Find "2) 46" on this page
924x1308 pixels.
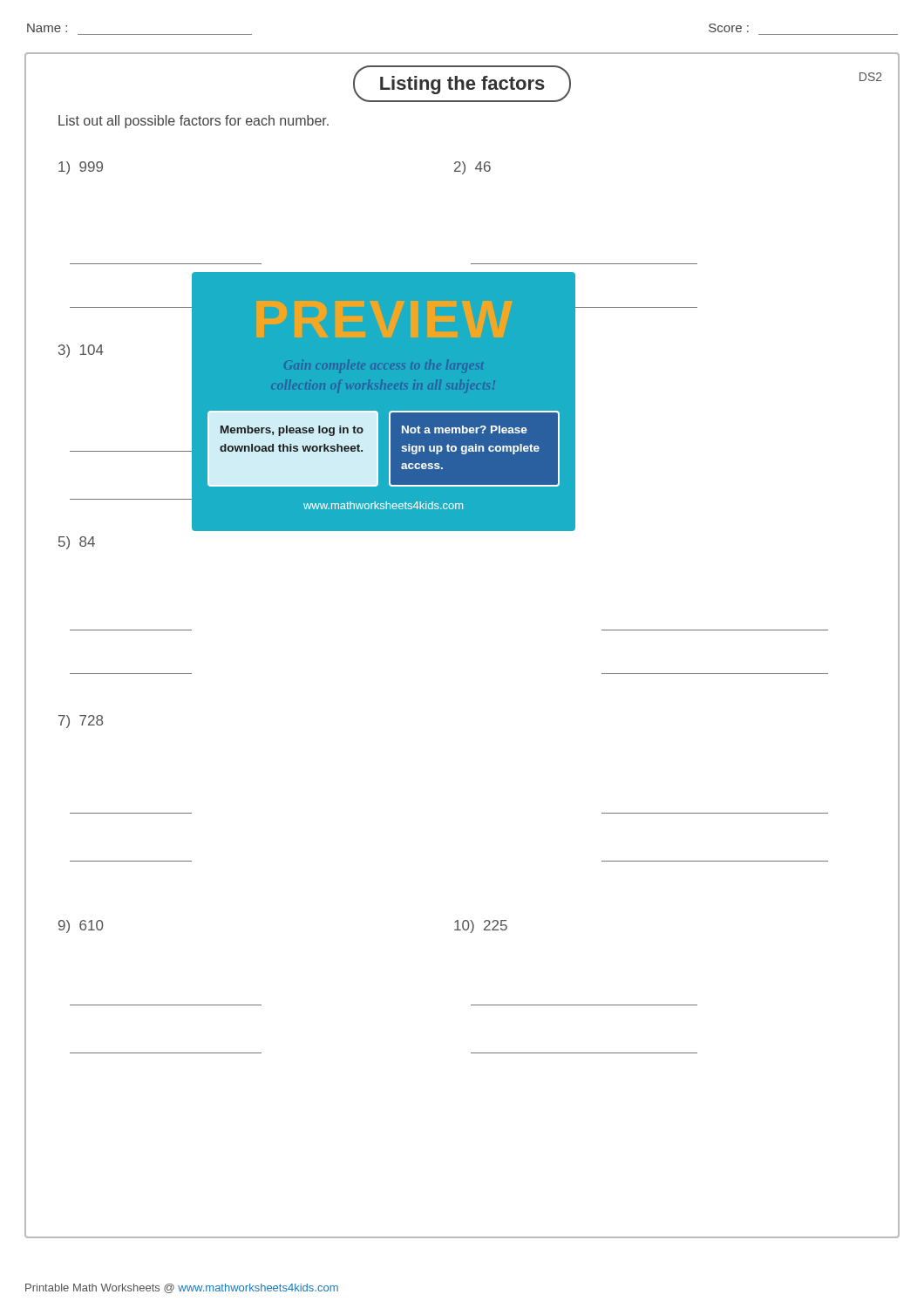(x=472, y=167)
